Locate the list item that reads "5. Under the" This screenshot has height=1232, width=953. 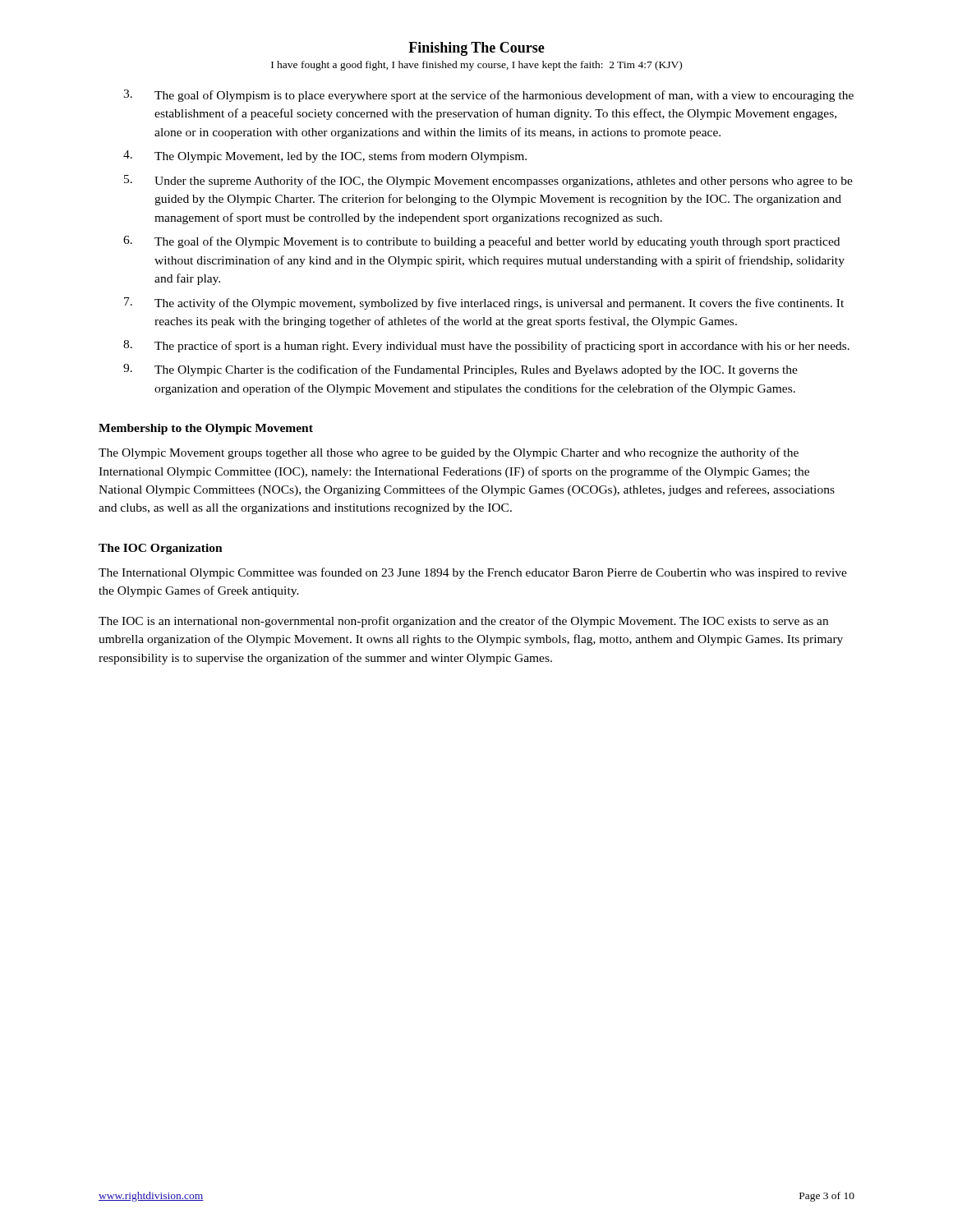[x=489, y=199]
